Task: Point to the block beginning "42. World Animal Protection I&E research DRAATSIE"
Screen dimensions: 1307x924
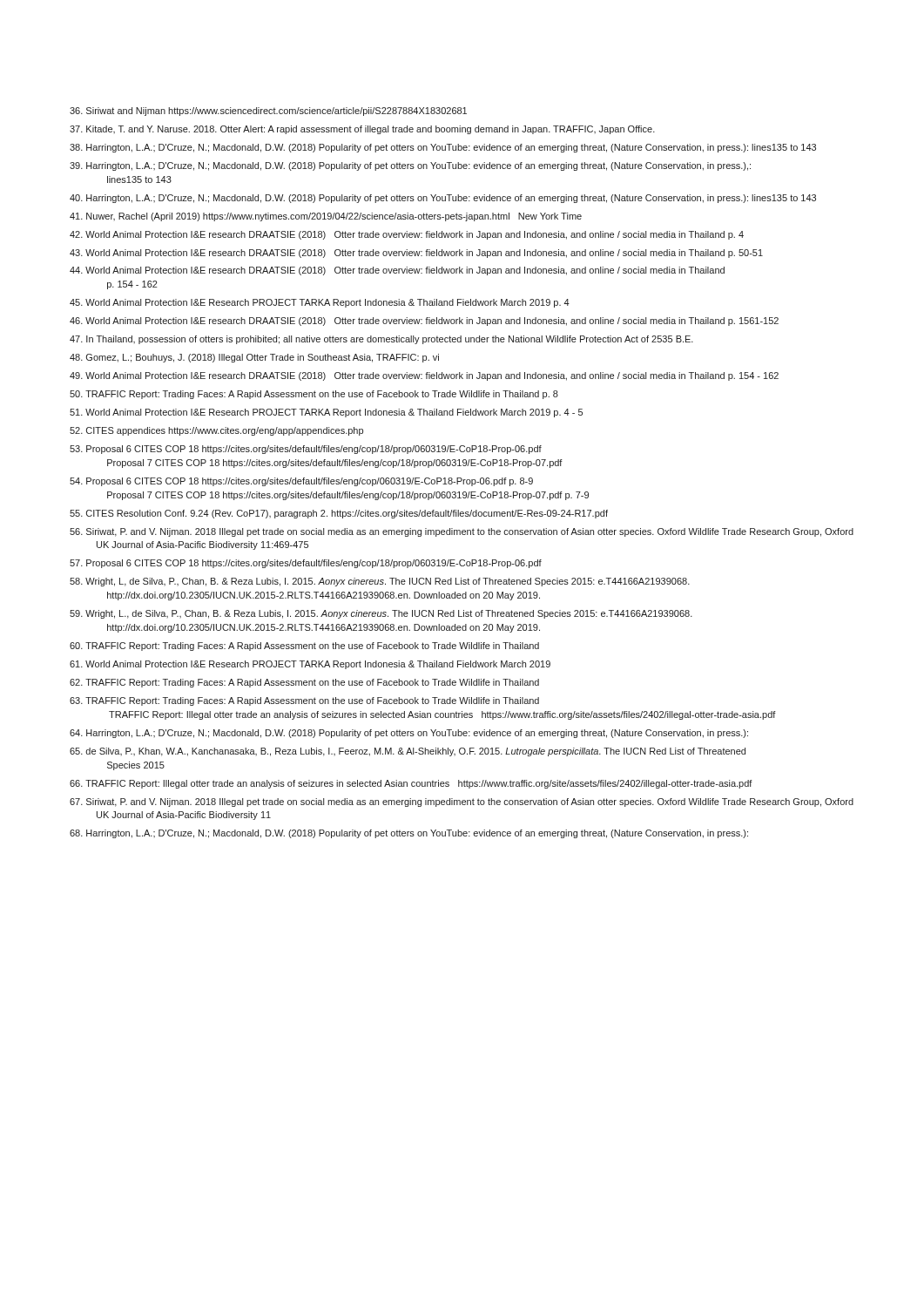Action: (x=407, y=234)
